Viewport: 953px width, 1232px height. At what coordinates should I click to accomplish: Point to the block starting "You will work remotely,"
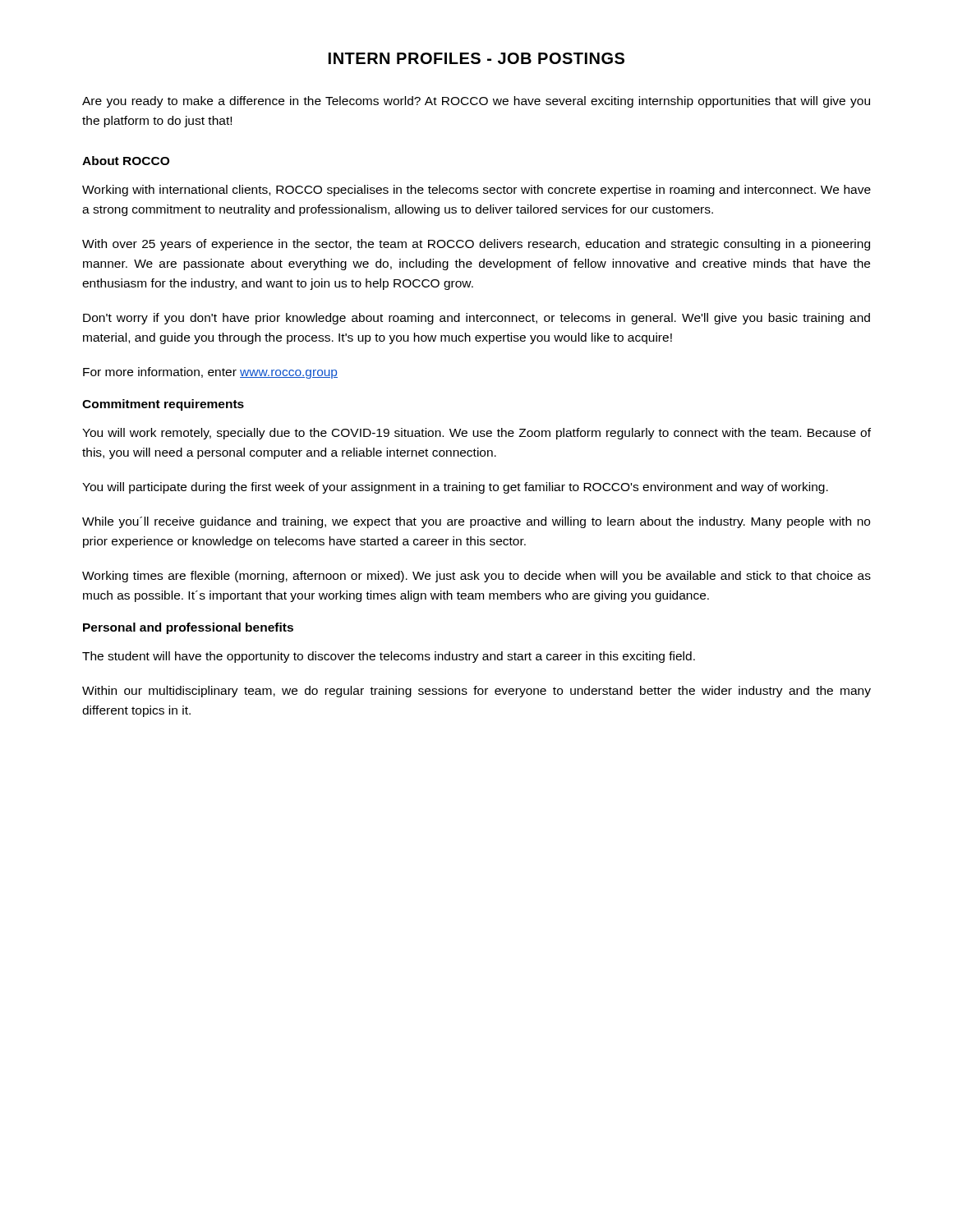pos(476,442)
